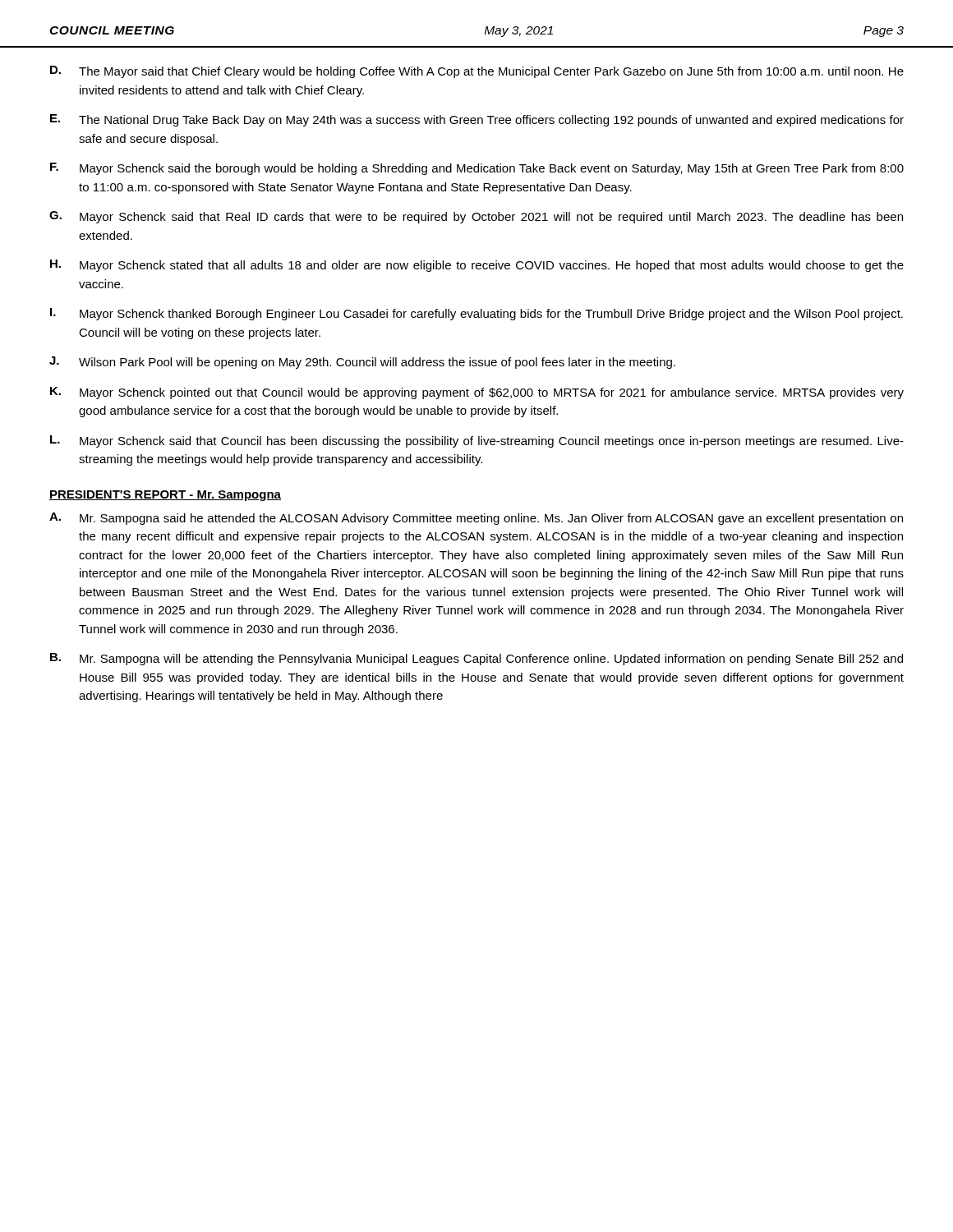The height and width of the screenshot is (1232, 953).
Task: Locate the block of text that opens with "B. Mr. Sampogna"
Action: point(476,677)
